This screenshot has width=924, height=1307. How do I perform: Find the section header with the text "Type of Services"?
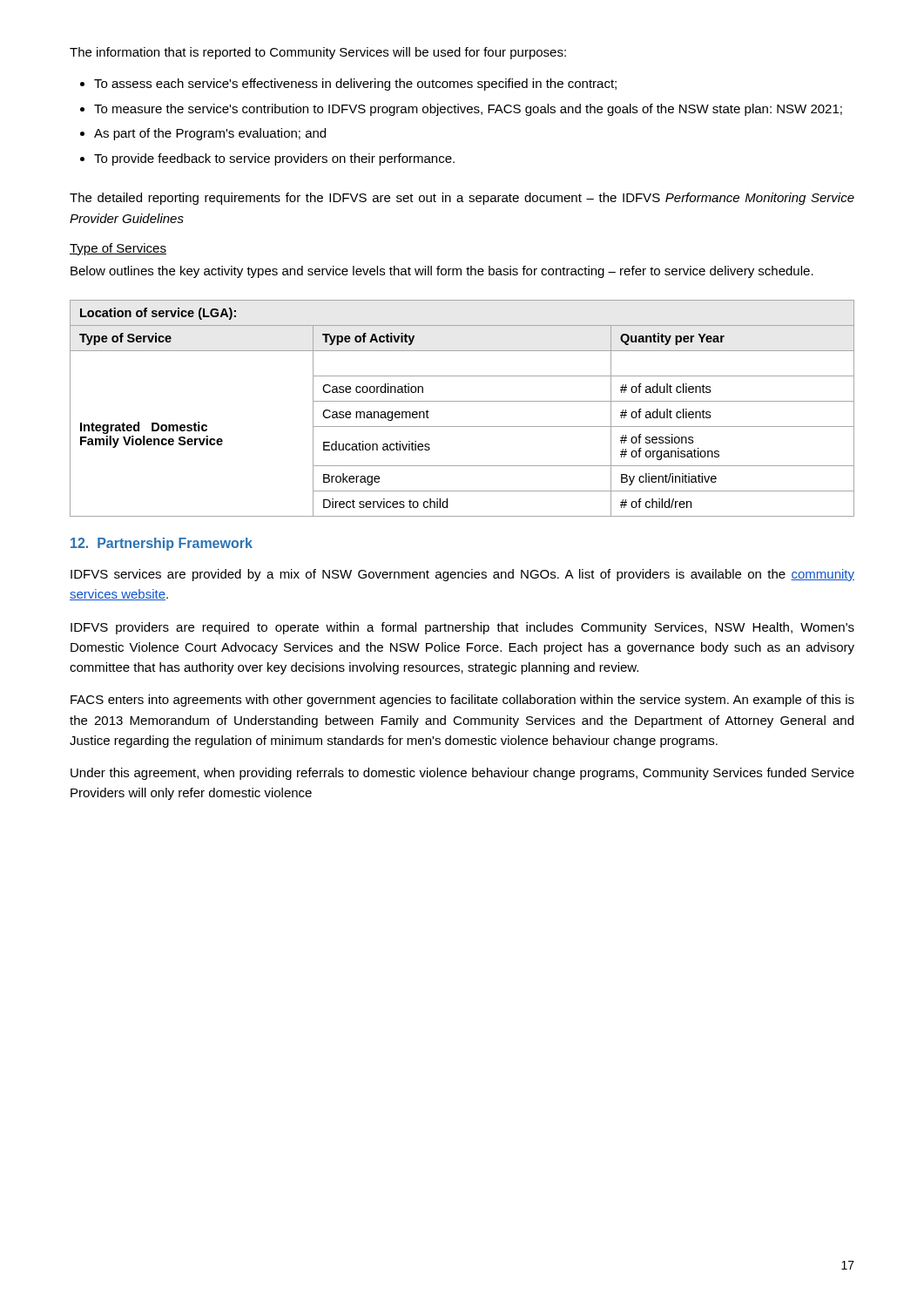point(118,249)
